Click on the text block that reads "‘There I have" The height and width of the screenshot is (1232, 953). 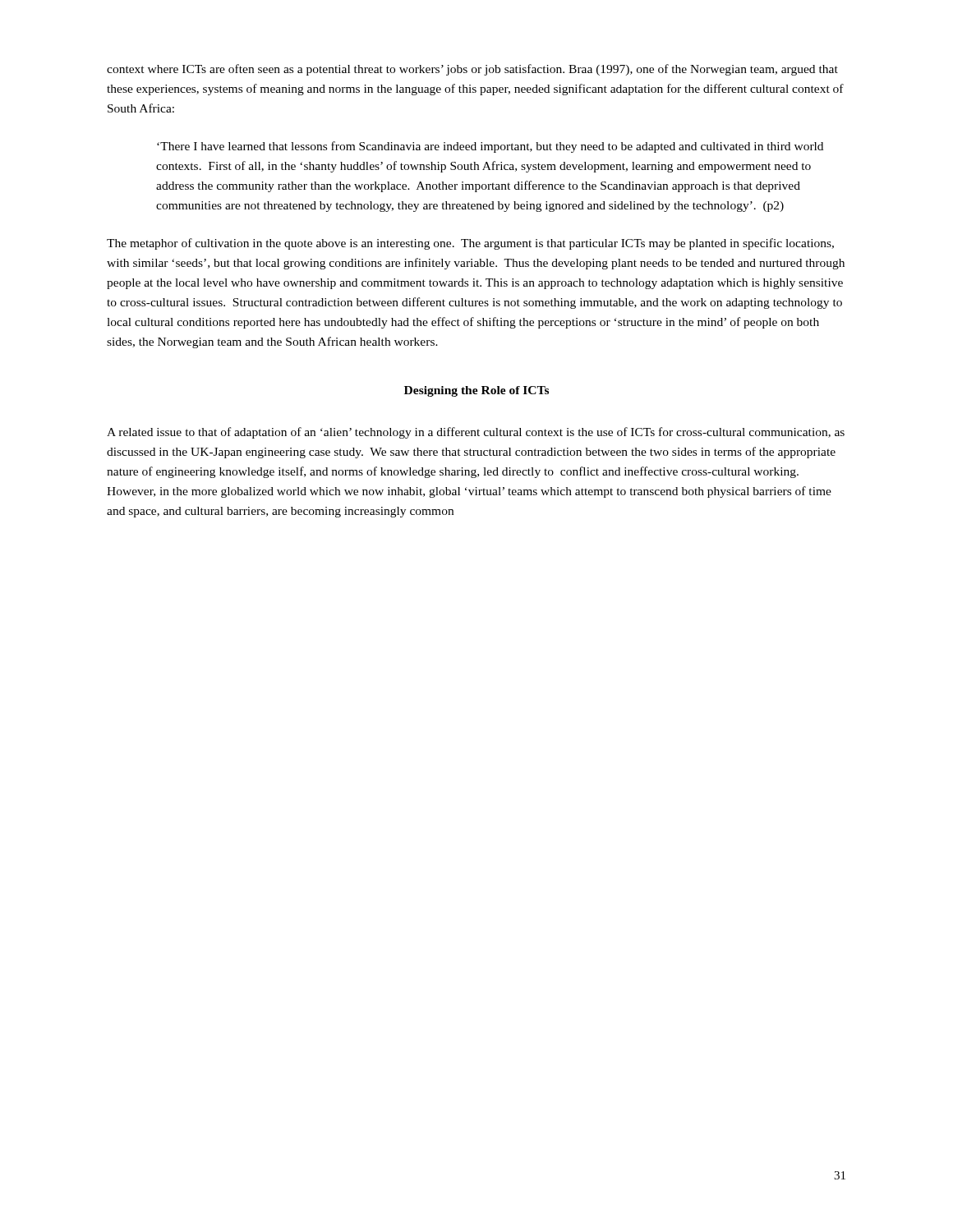coord(490,175)
